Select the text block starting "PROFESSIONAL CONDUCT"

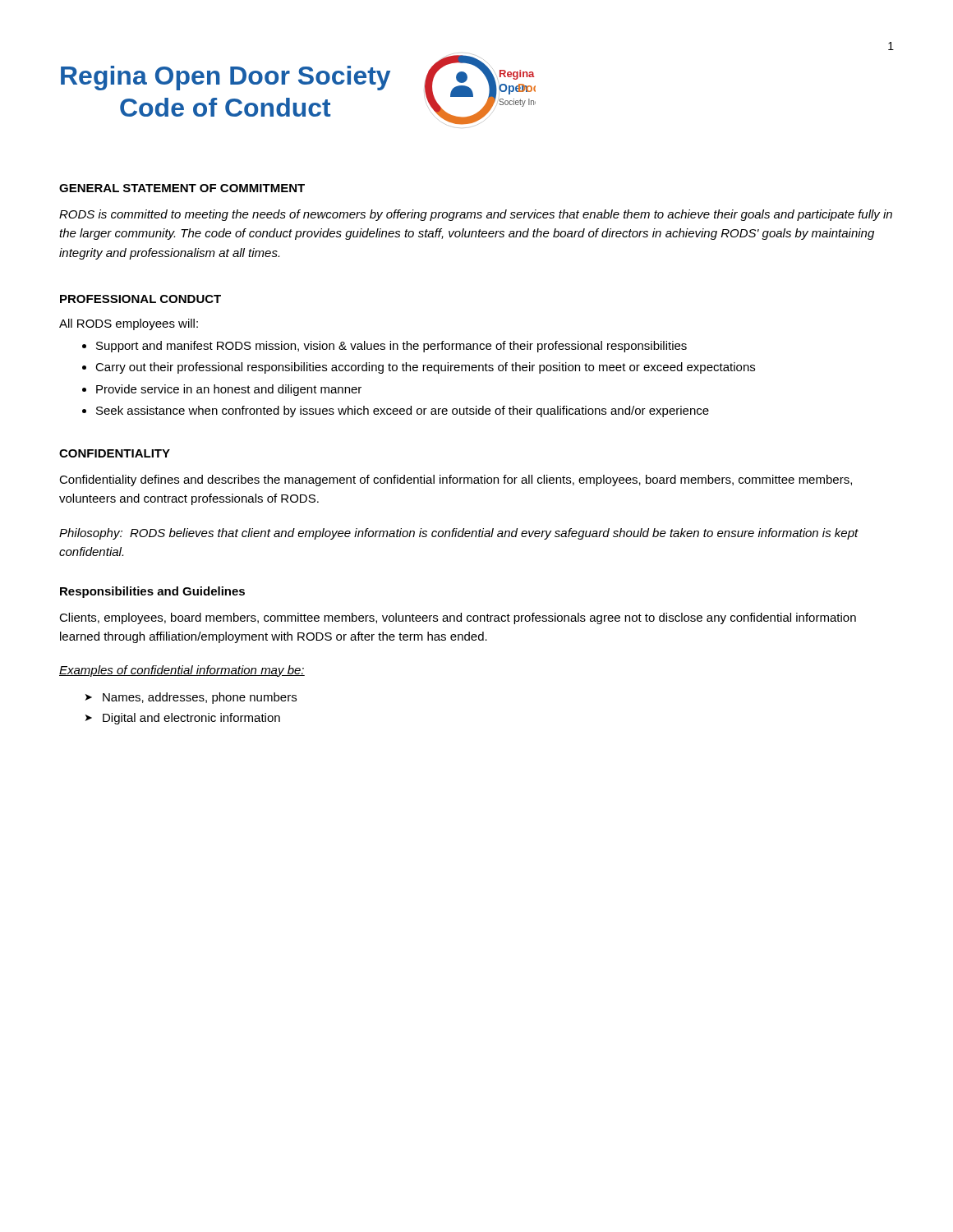tap(140, 299)
